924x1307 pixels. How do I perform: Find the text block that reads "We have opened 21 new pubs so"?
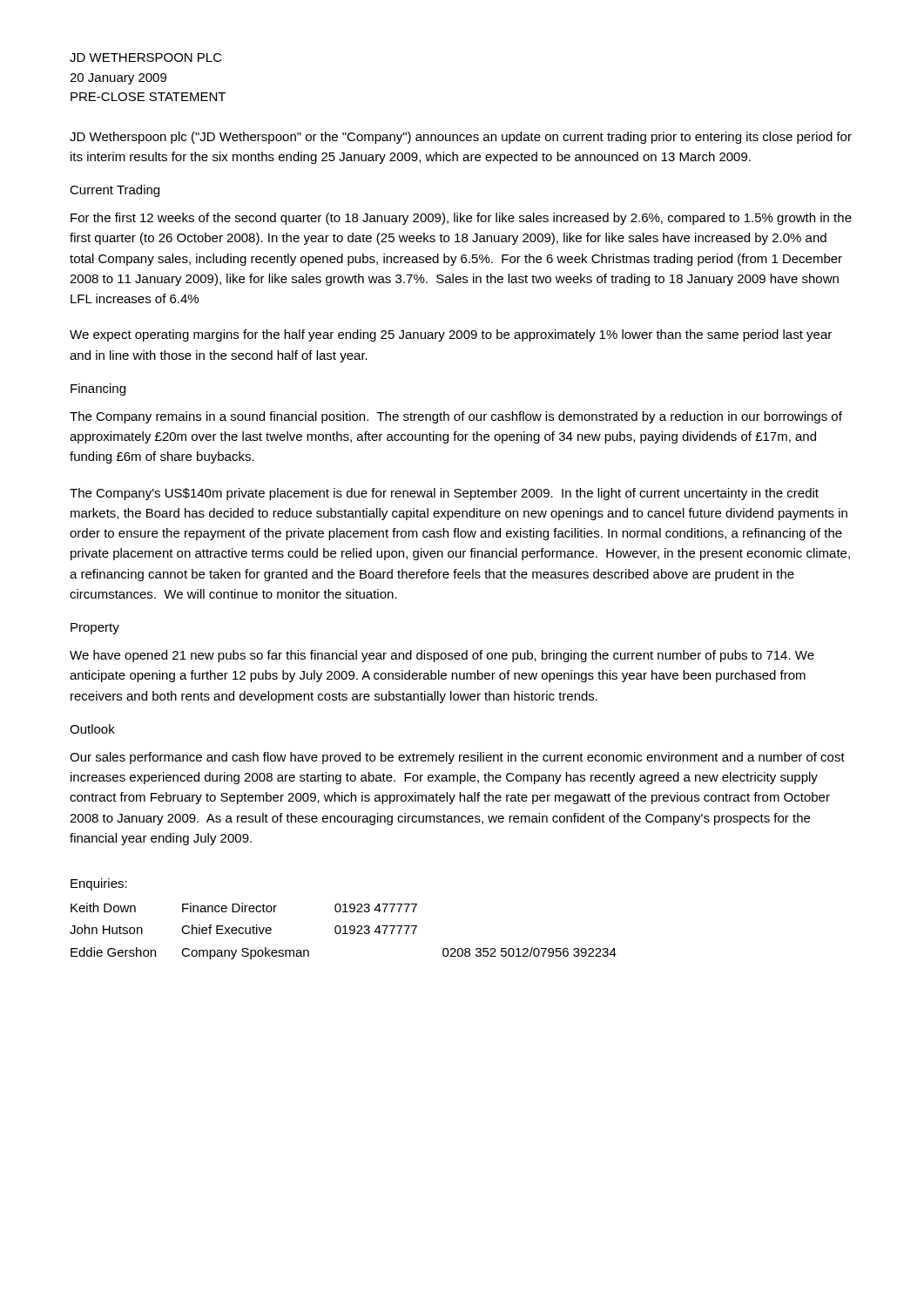pyautogui.click(x=442, y=675)
